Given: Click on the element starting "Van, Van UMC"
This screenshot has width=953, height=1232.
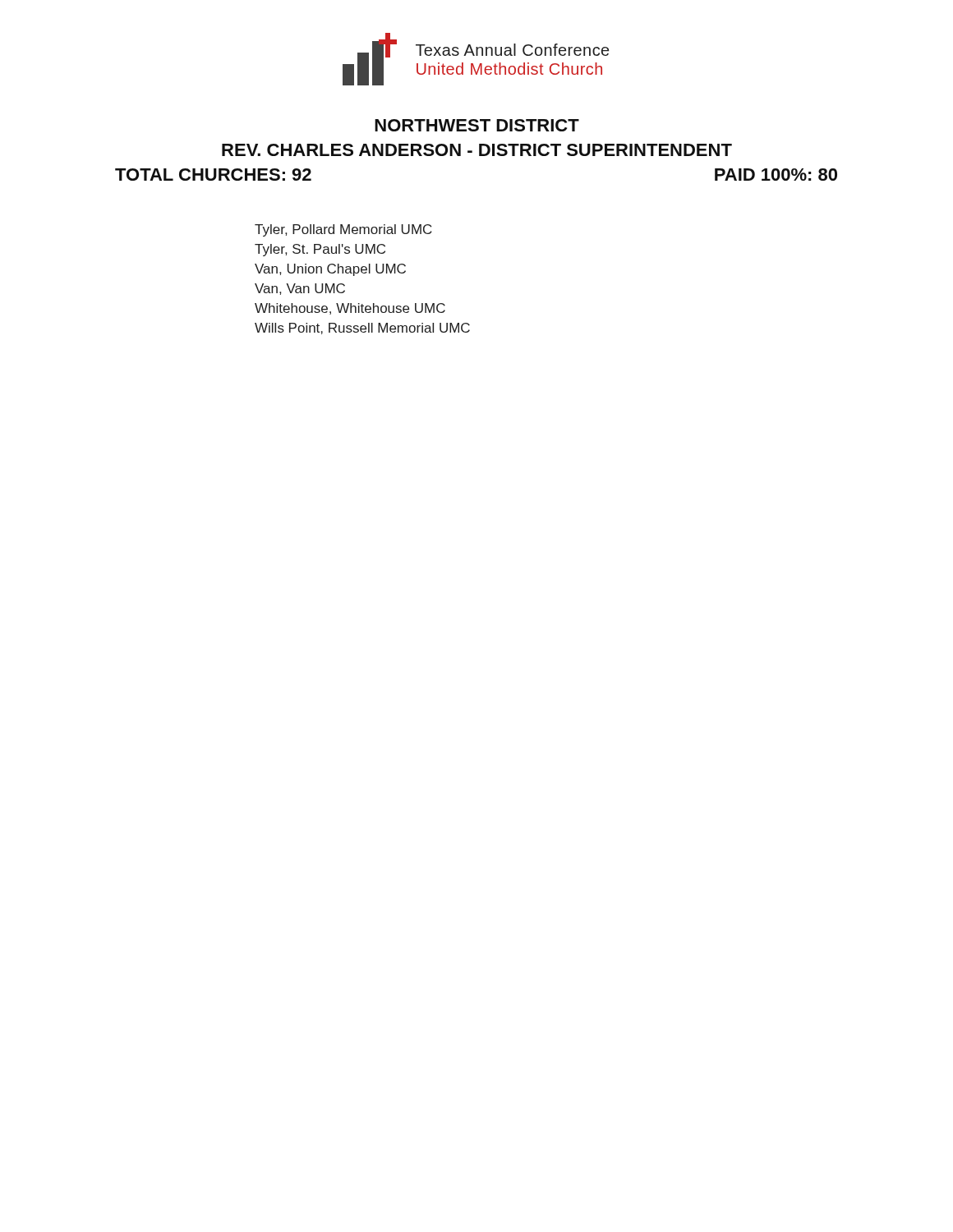Looking at the screenshot, I should 300,289.
